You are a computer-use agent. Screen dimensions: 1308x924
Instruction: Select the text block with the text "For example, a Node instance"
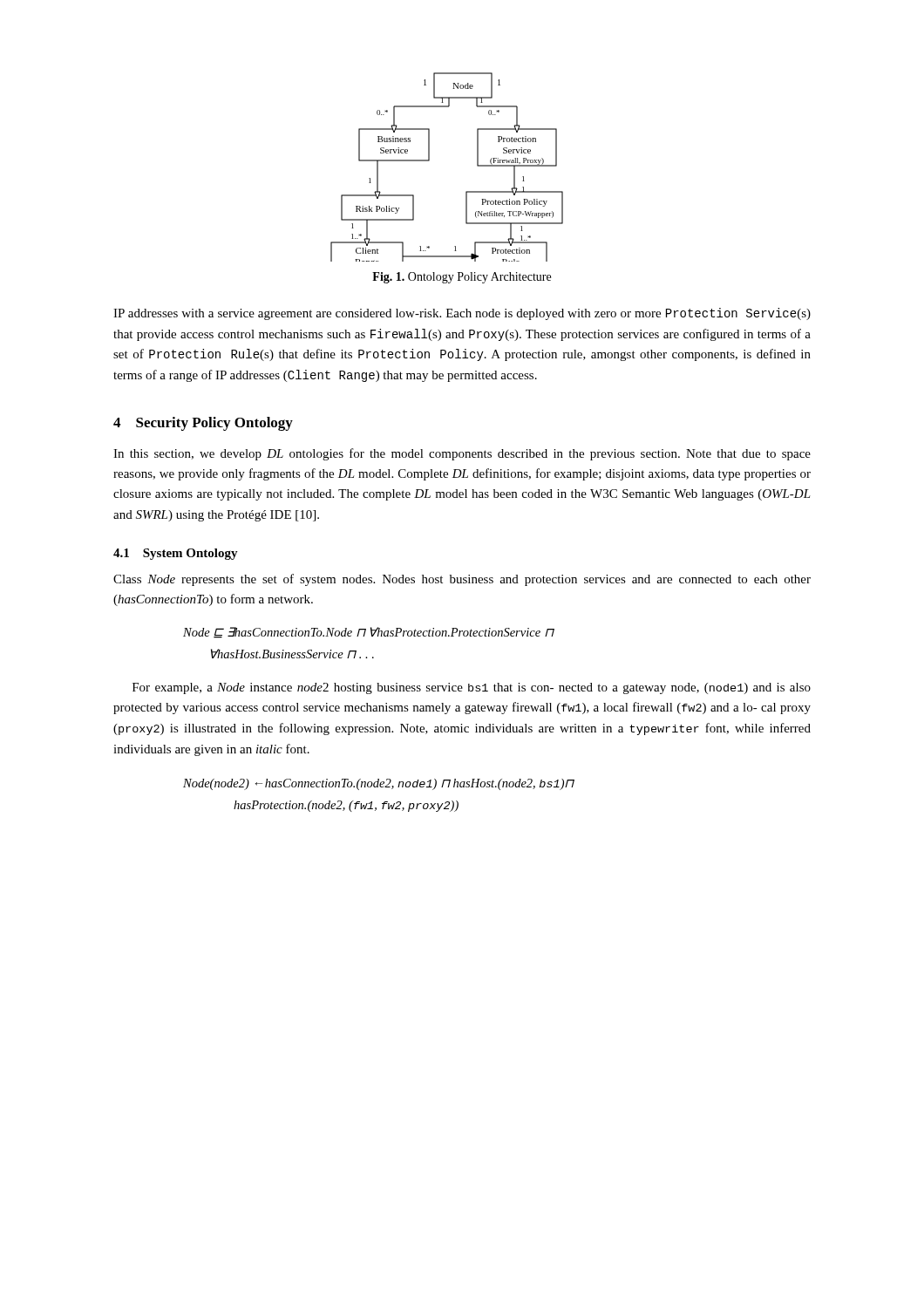tap(462, 718)
